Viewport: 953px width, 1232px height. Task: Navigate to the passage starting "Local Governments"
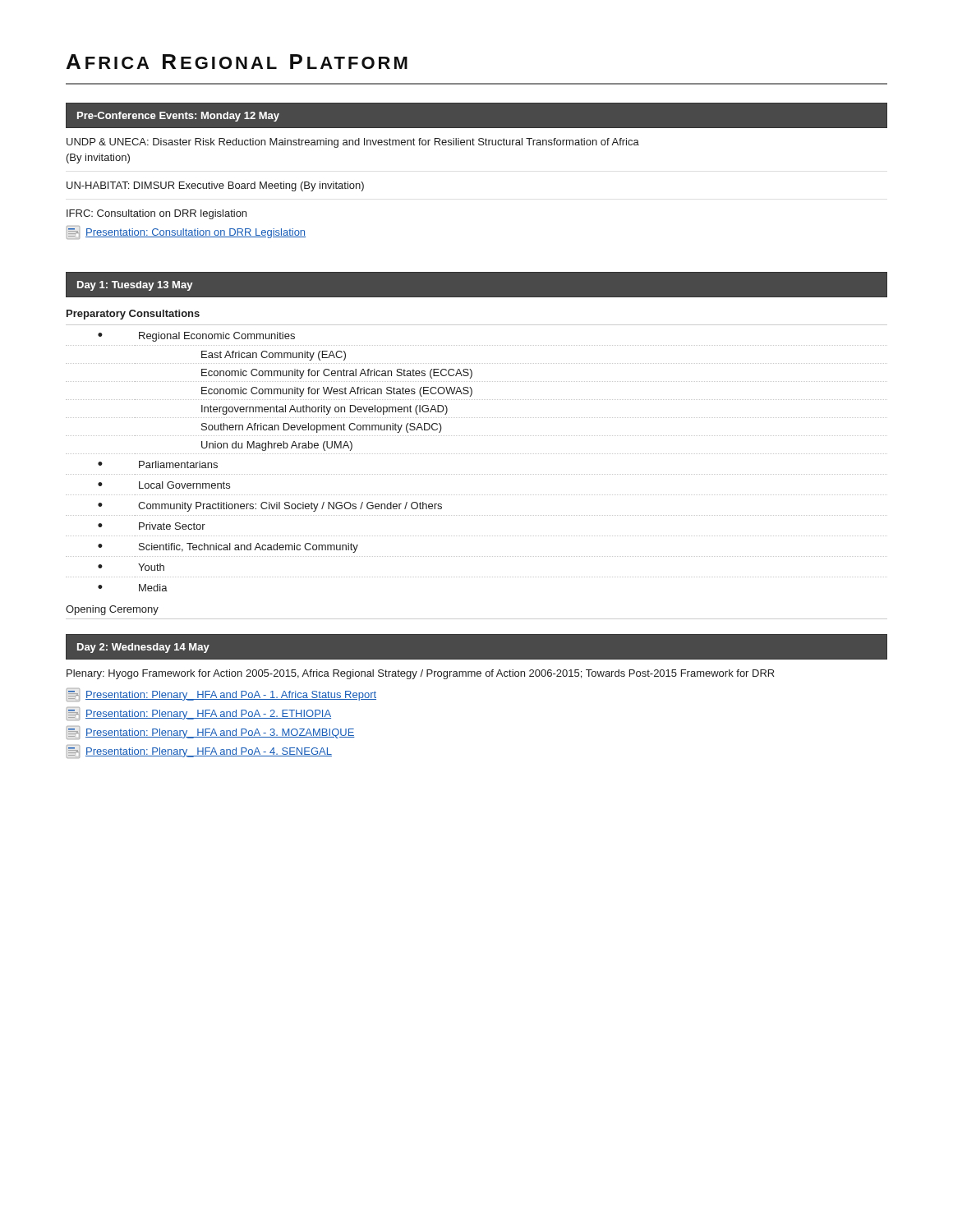point(184,485)
